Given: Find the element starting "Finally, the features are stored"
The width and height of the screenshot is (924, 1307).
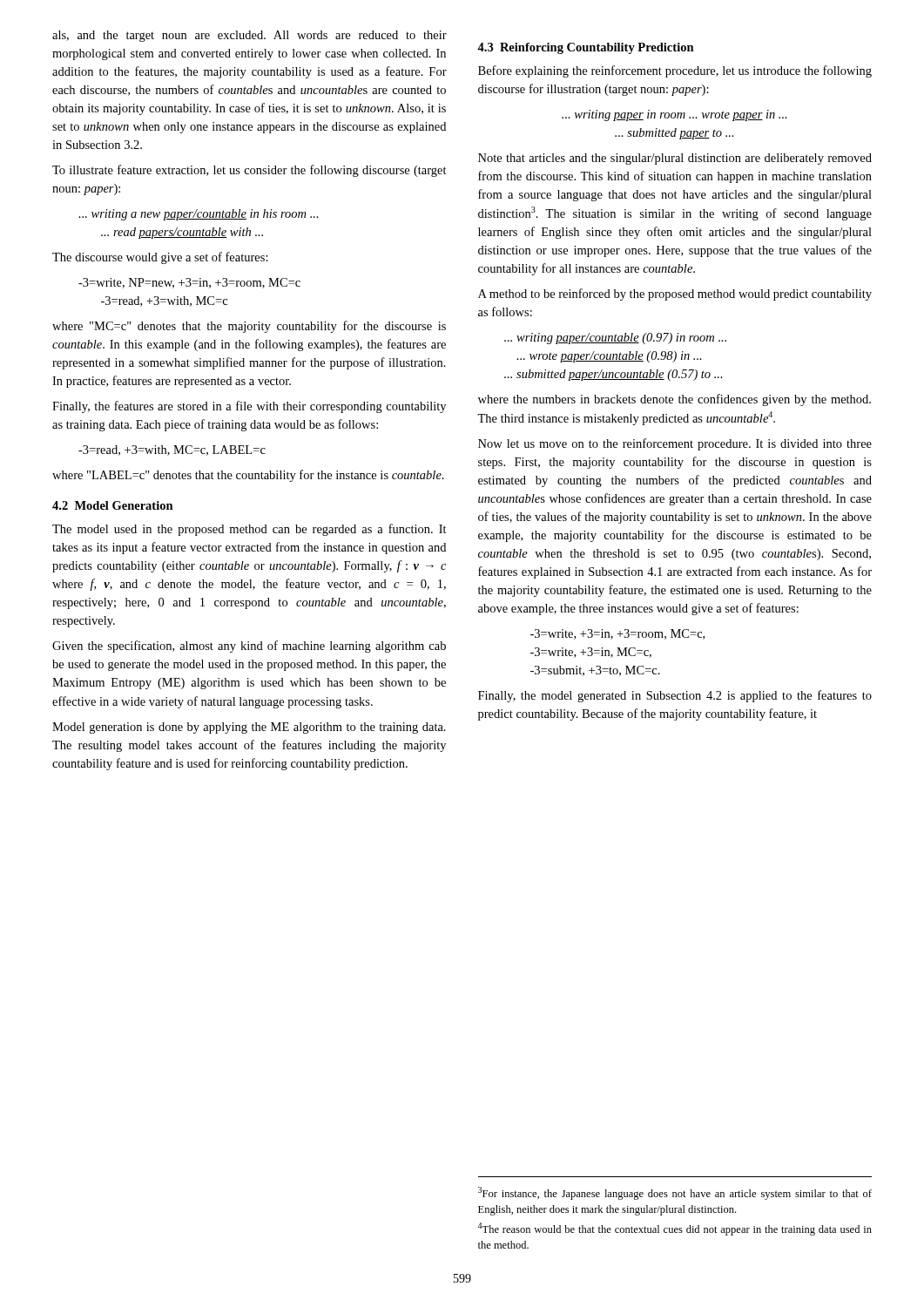Looking at the screenshot, I should (x=249, y=416).
